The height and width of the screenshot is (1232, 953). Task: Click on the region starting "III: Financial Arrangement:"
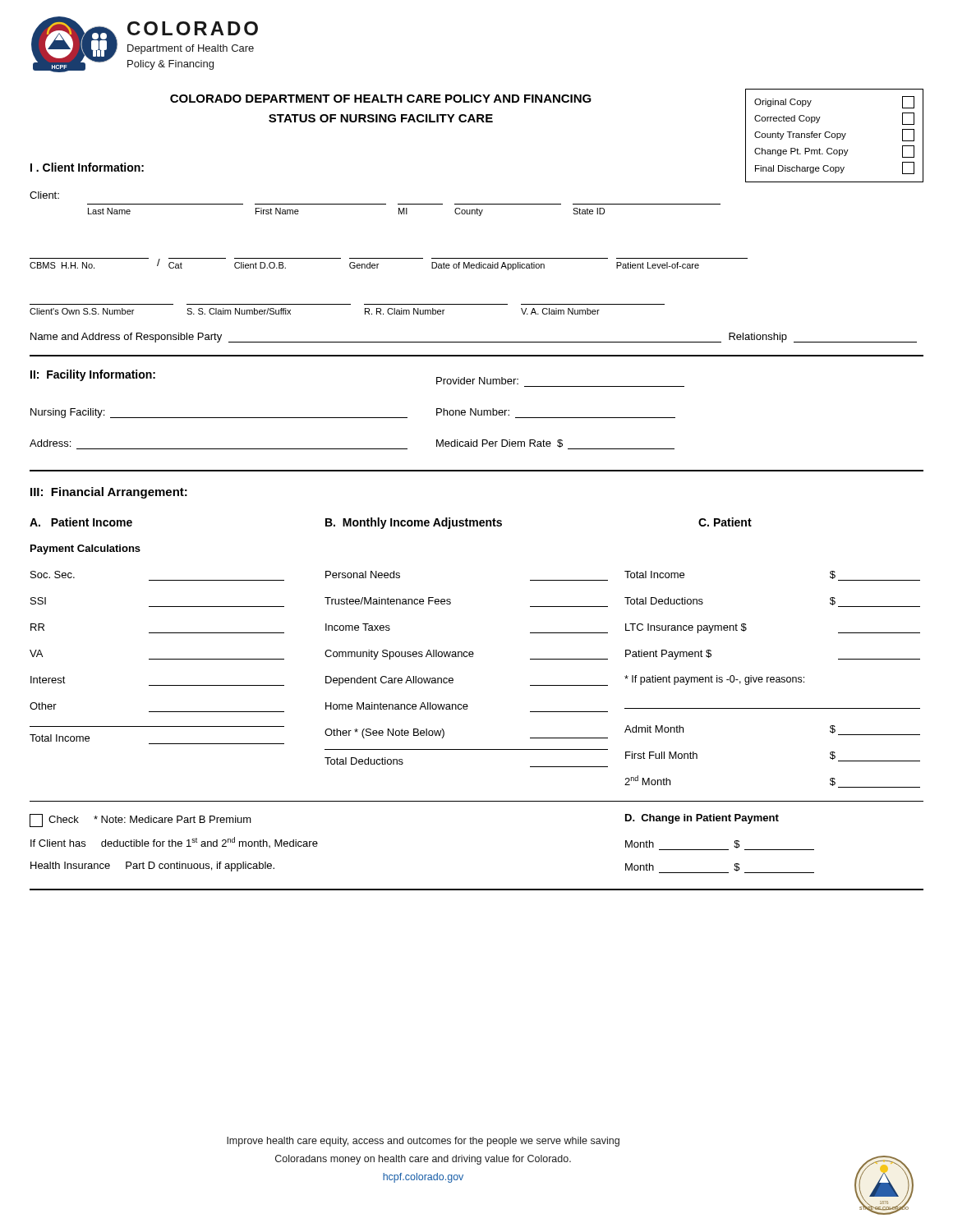tap(109, 492)
